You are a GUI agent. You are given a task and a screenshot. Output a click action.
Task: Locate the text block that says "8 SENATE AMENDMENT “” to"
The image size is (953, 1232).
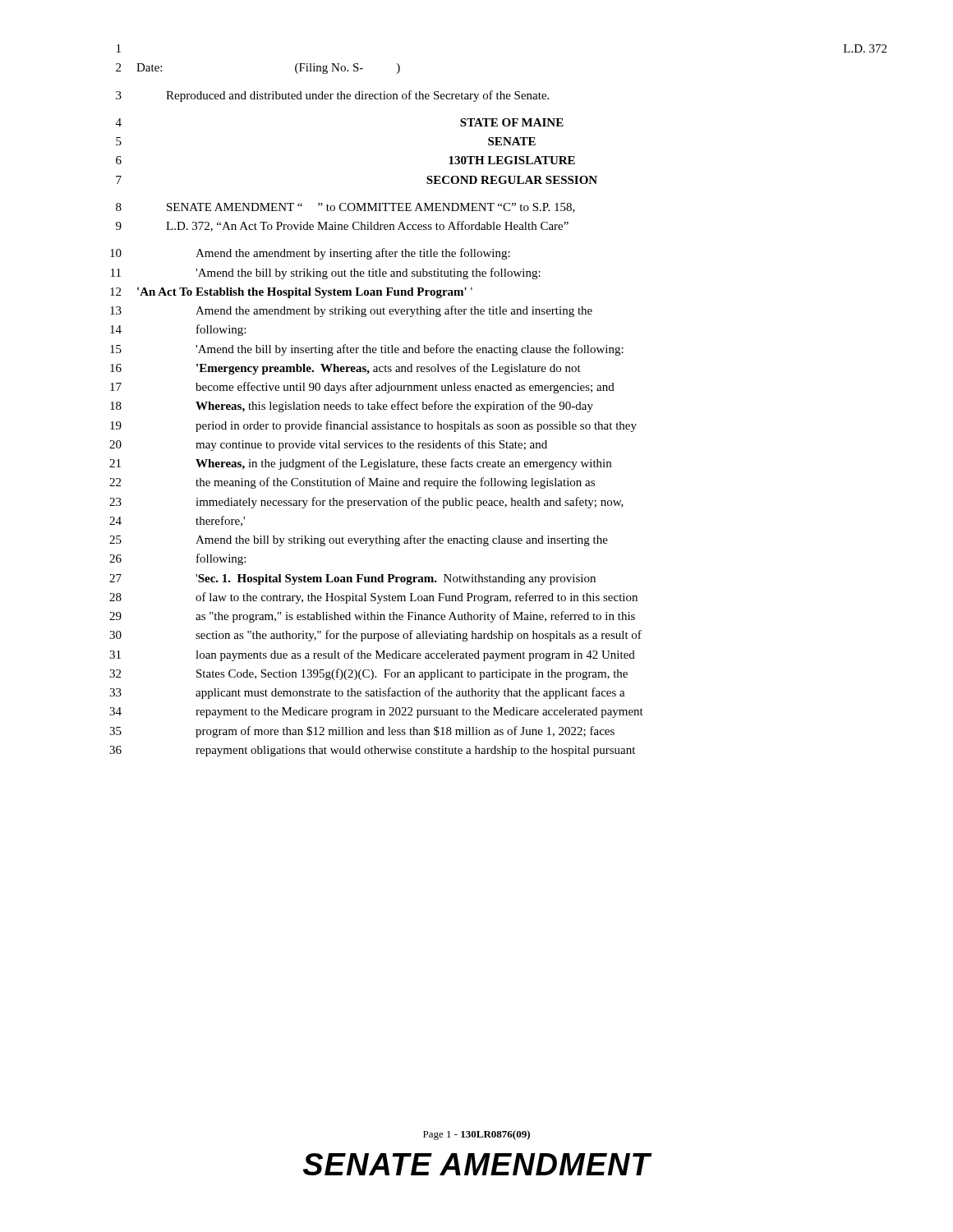pos(489,207)
